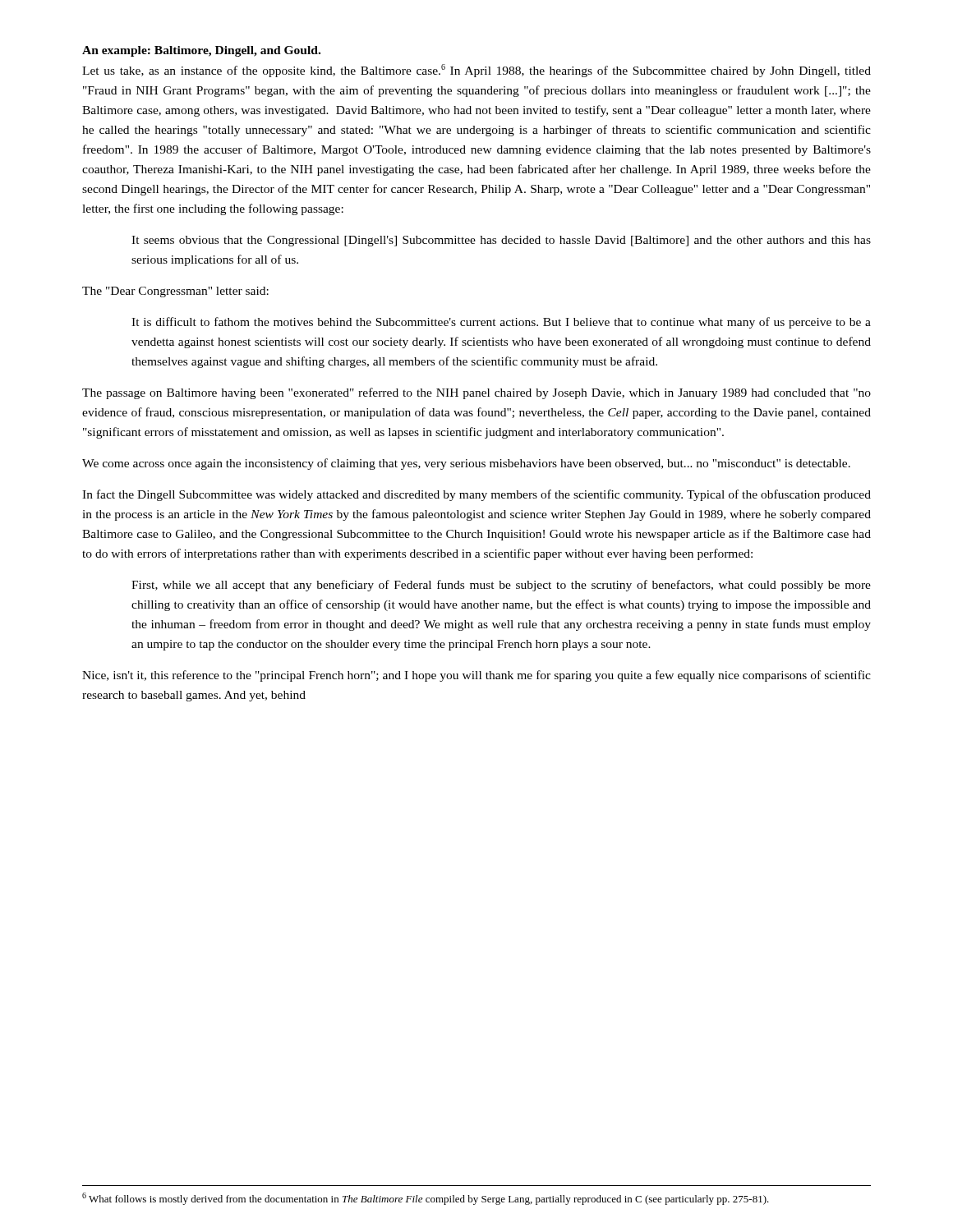Image resolution: width=953 pixels, height=1232 pixels.
Task: Where is the passage that starts "It is difficult to fathom the motives behind"?
Action: (501, 342)
